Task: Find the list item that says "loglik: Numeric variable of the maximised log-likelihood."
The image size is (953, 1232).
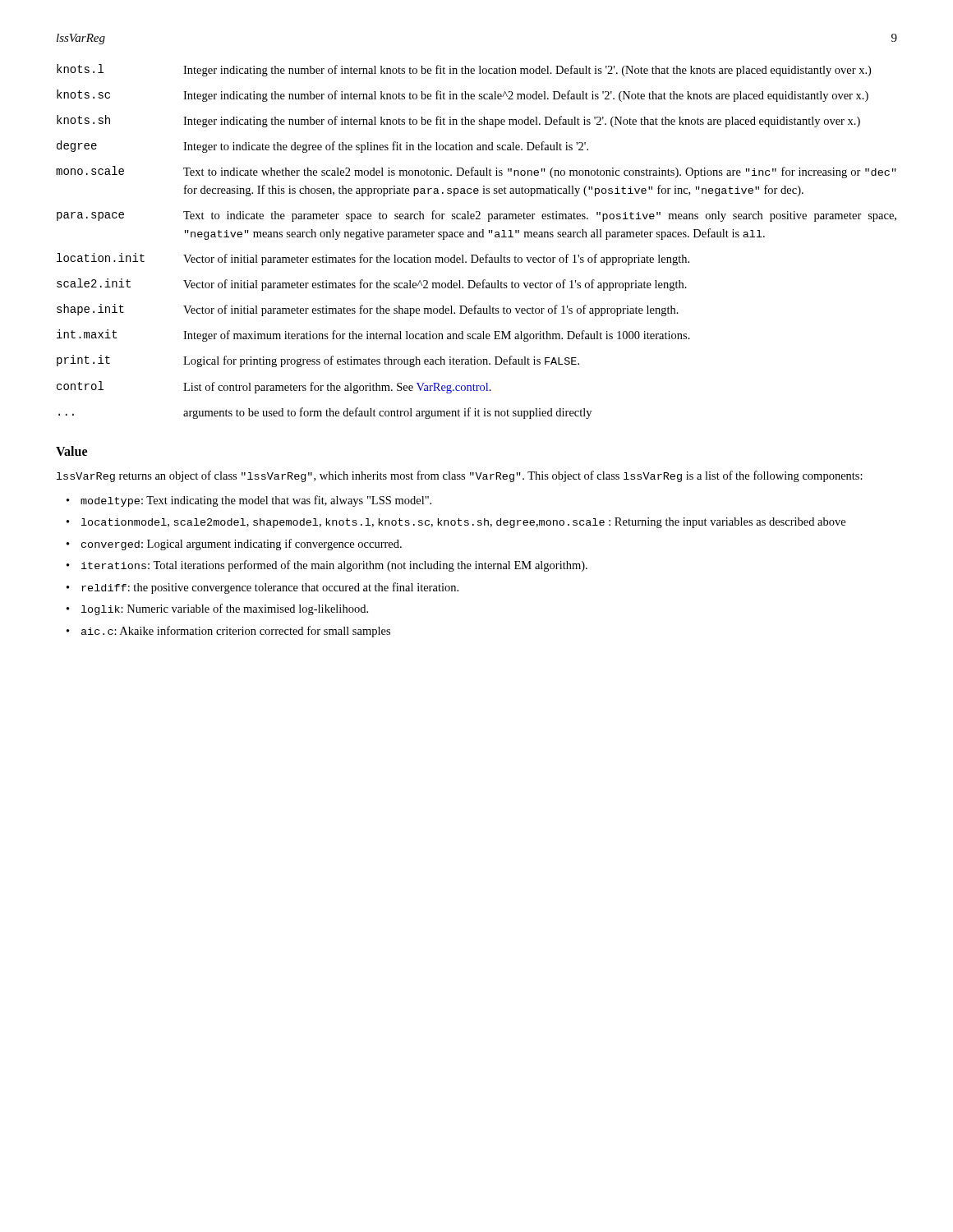Action: [x=225, y=609]
